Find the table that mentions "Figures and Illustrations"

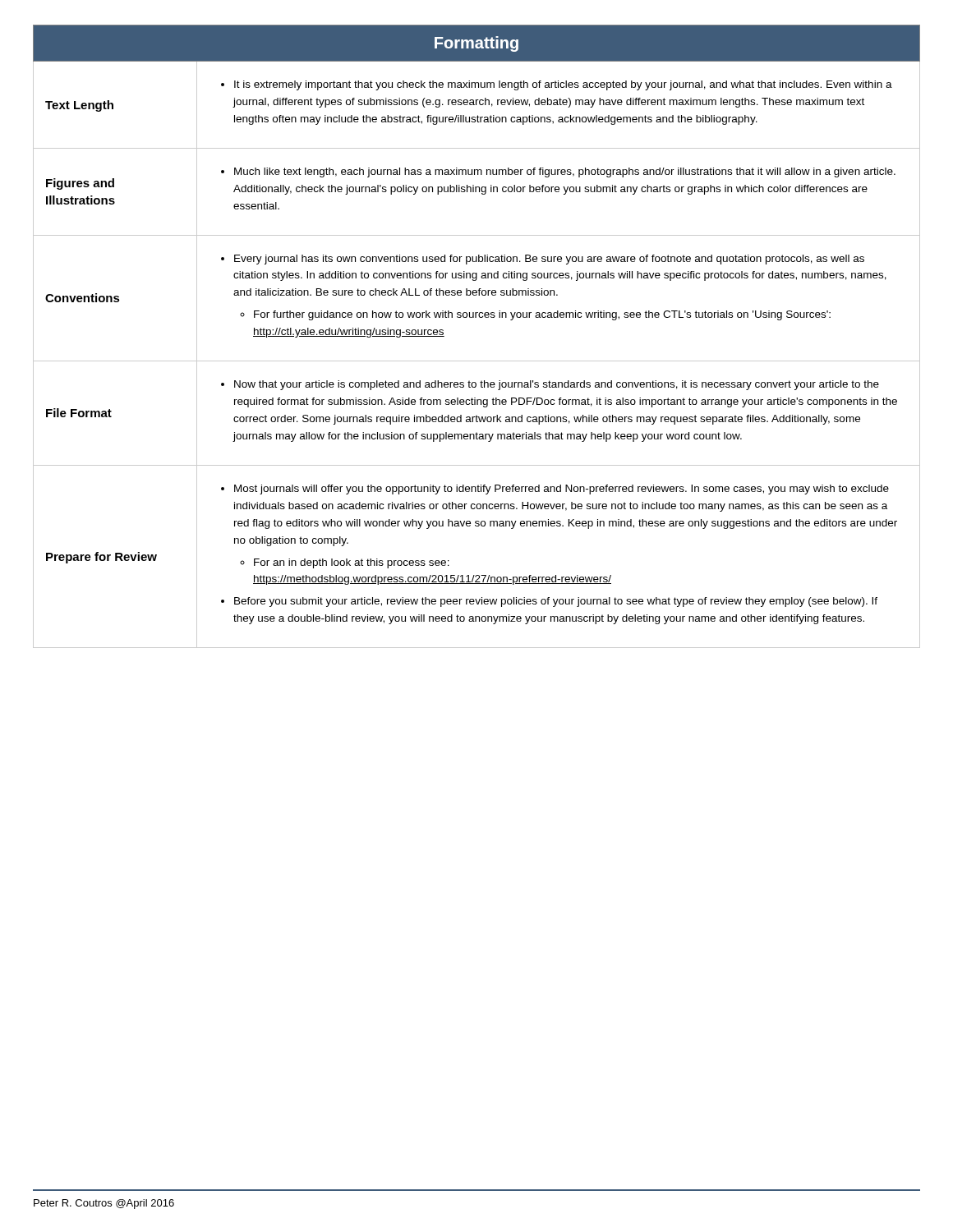pos(476,336)
